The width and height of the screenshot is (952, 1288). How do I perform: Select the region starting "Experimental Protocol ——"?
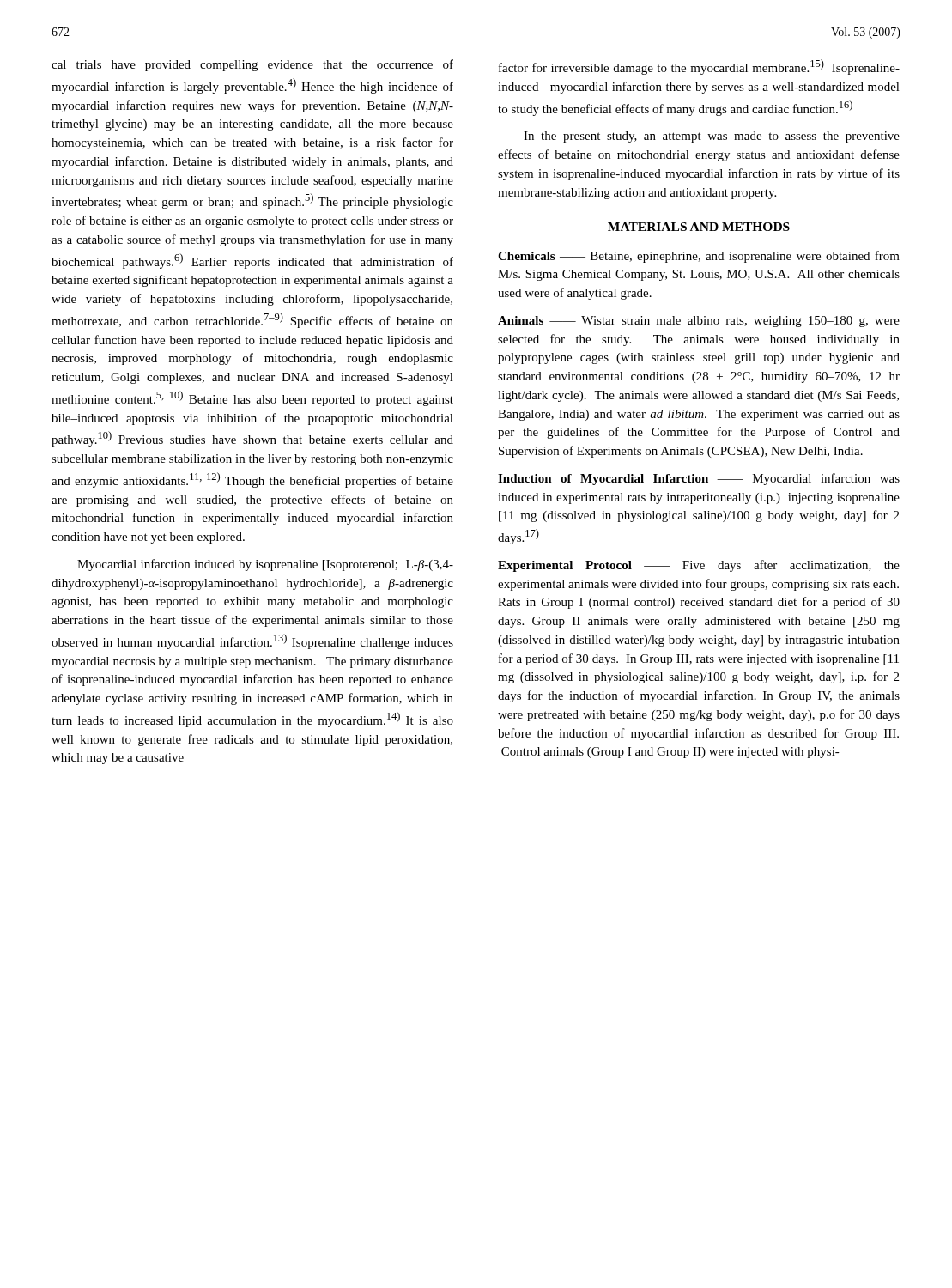699,659
